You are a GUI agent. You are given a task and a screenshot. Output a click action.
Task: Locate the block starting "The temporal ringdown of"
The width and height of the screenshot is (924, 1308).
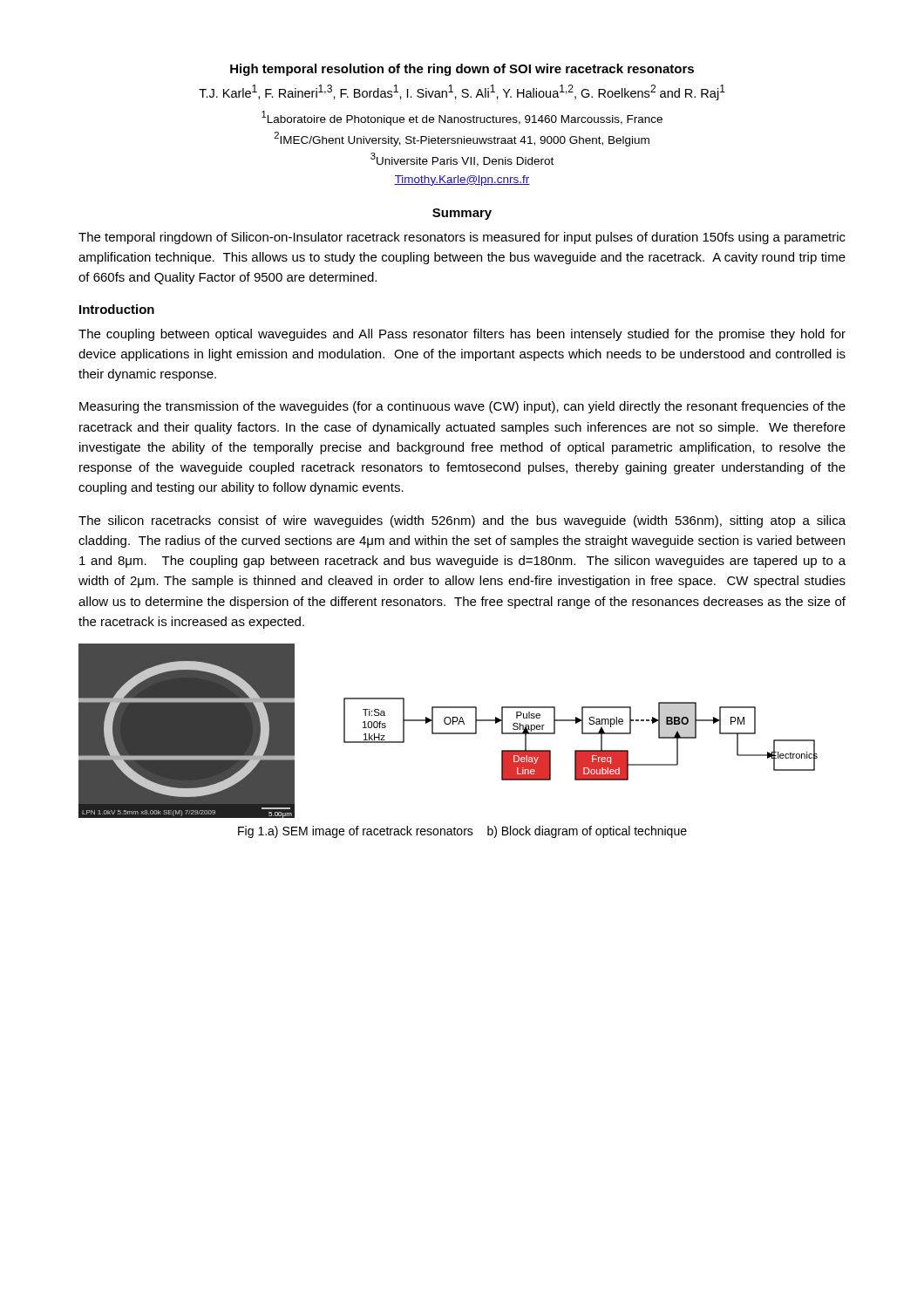coord(462,257)
